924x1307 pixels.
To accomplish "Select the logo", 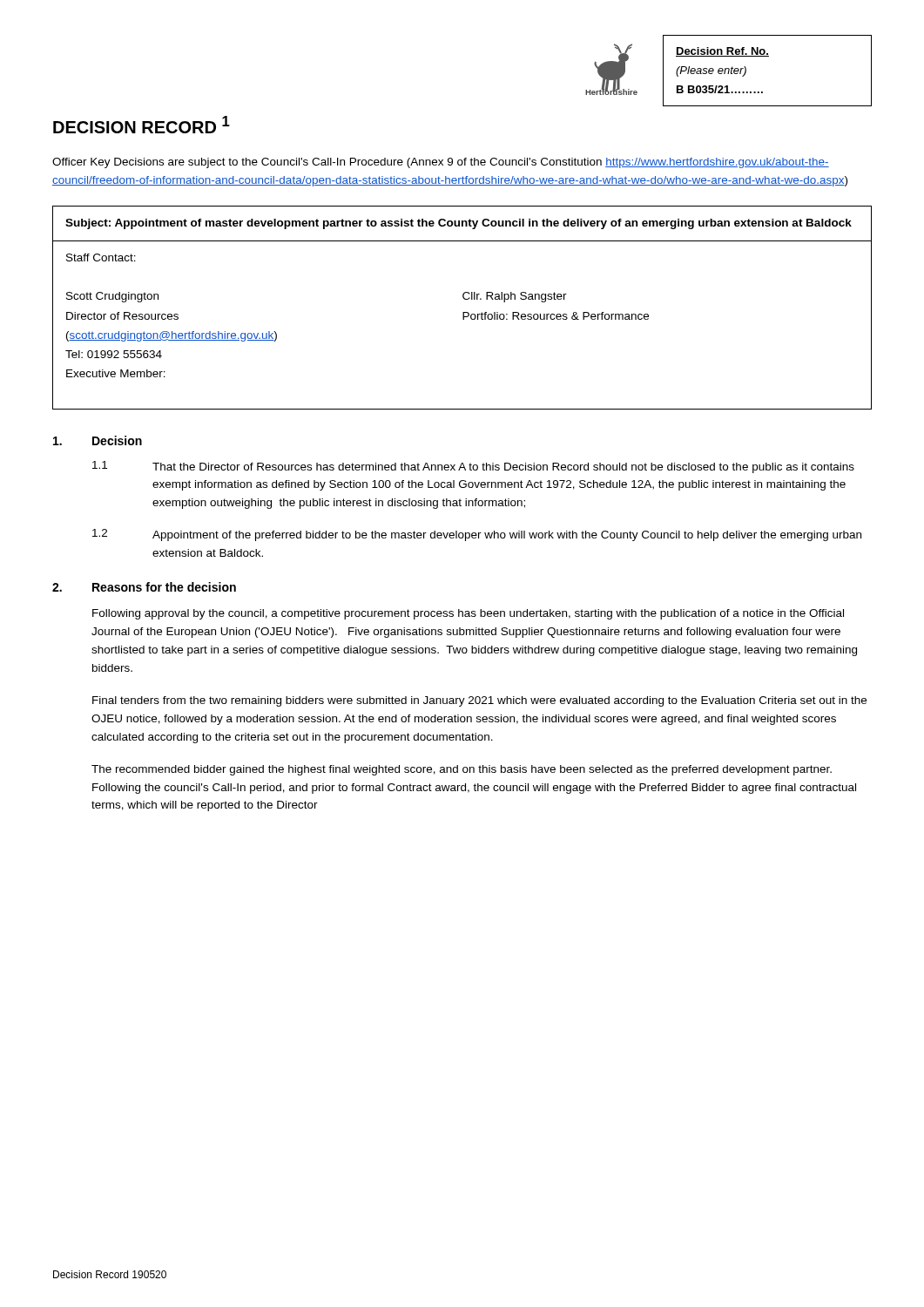I will click(462, 71).
